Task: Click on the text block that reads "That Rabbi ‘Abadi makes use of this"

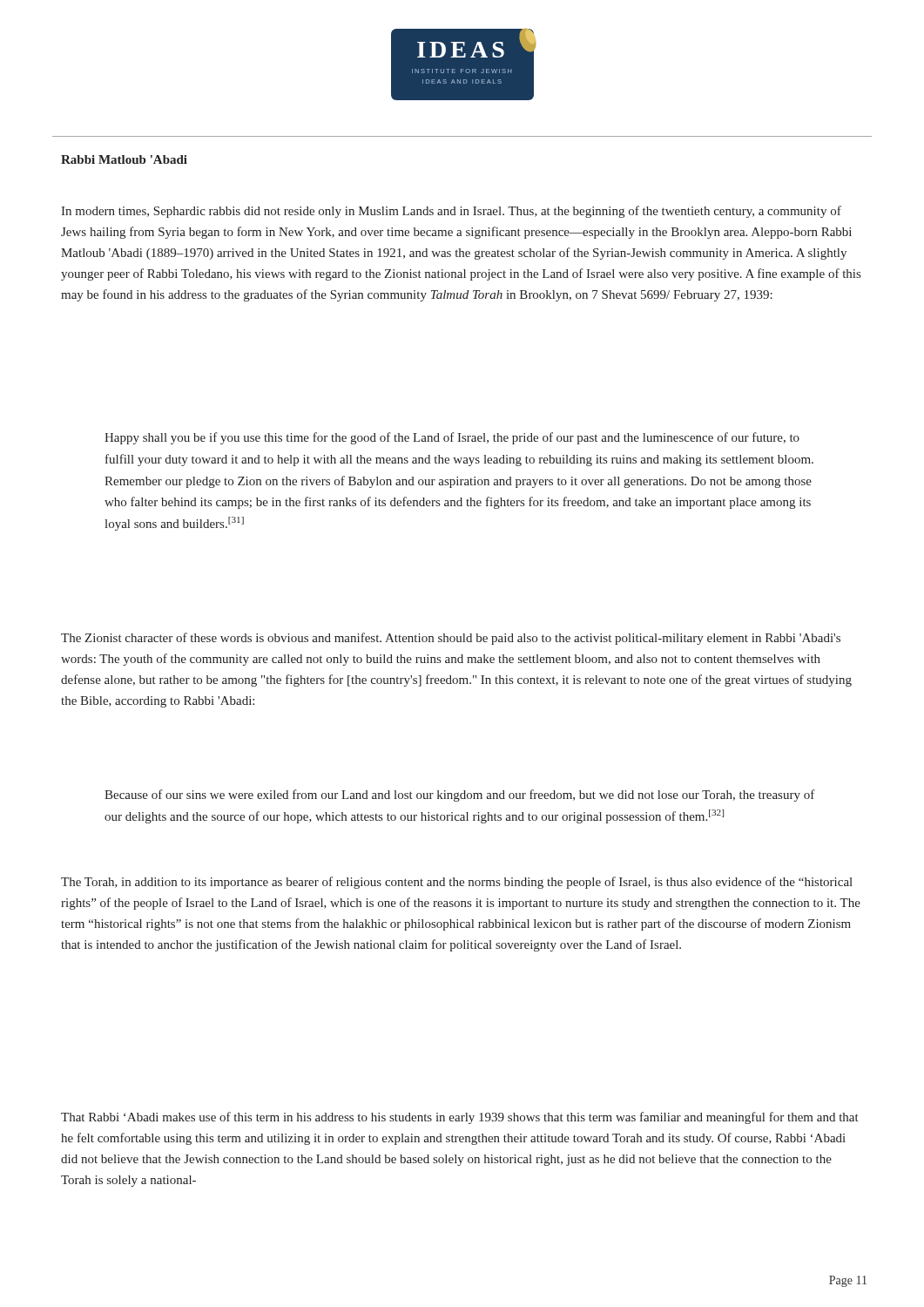Action: click(x=460, y=1148)
